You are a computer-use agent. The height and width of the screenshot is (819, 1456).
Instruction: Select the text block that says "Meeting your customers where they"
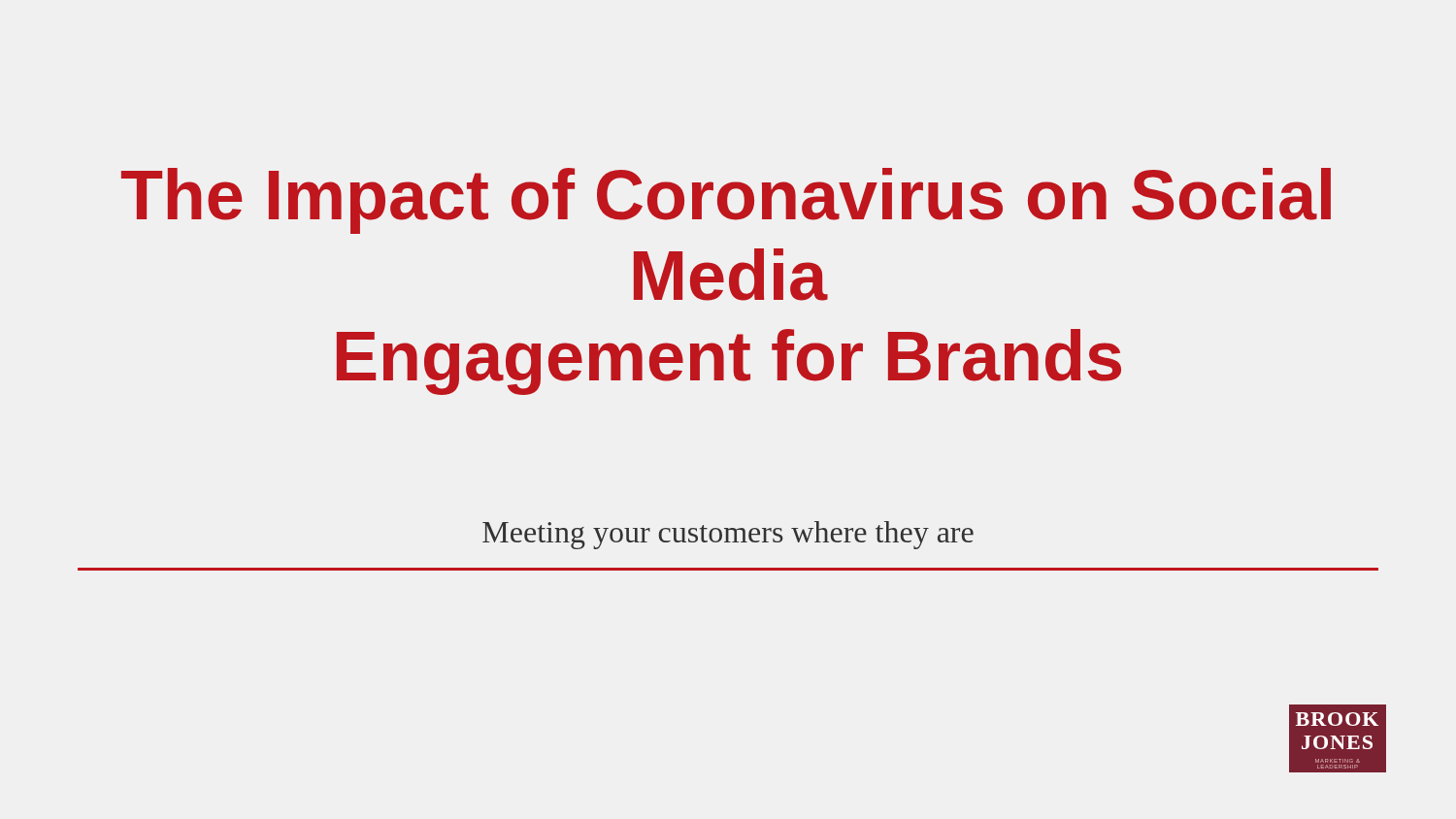pyautogui.click(x=728, y=542)
